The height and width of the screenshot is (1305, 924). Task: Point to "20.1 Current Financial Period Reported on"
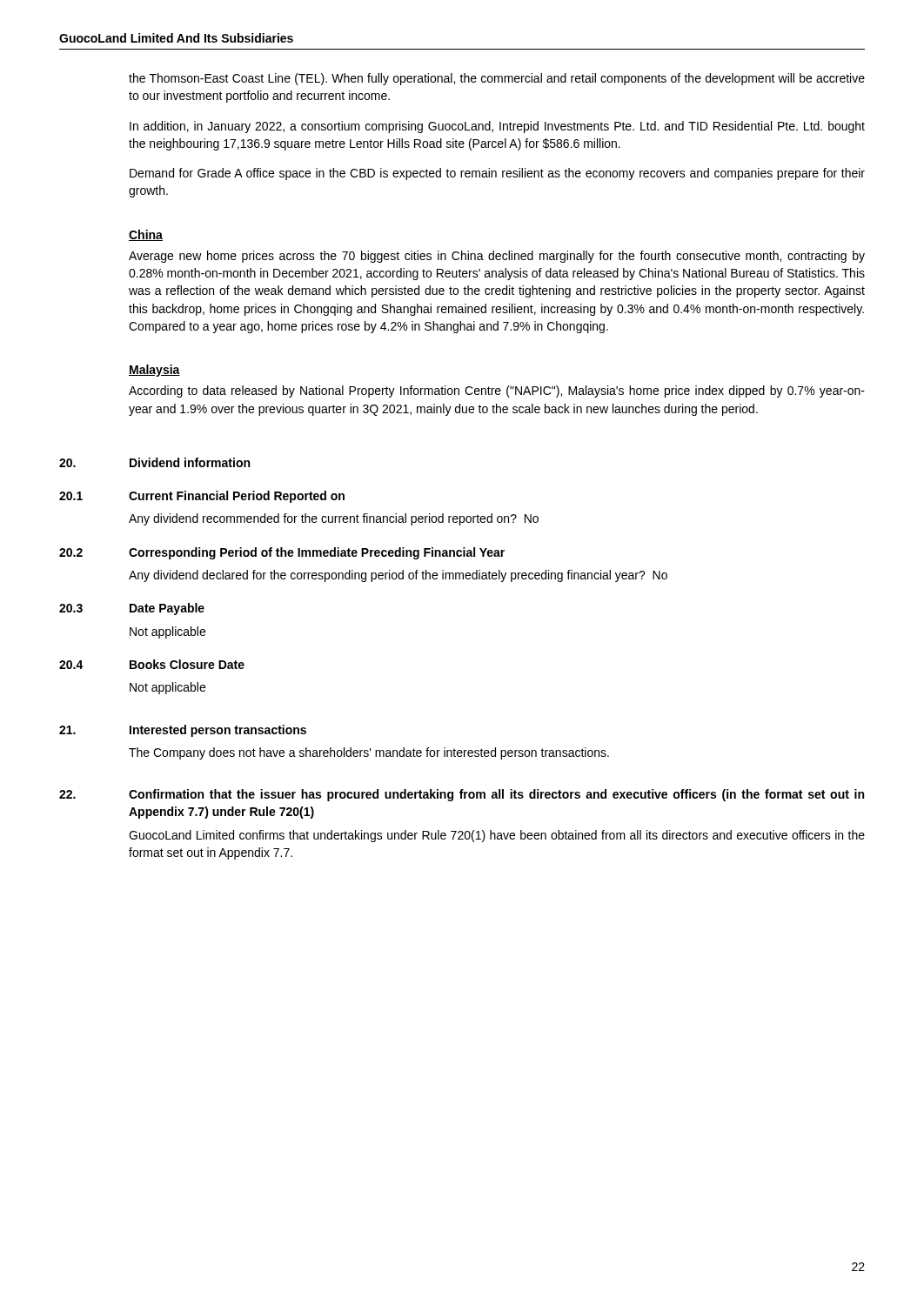(x=202, y=496)
